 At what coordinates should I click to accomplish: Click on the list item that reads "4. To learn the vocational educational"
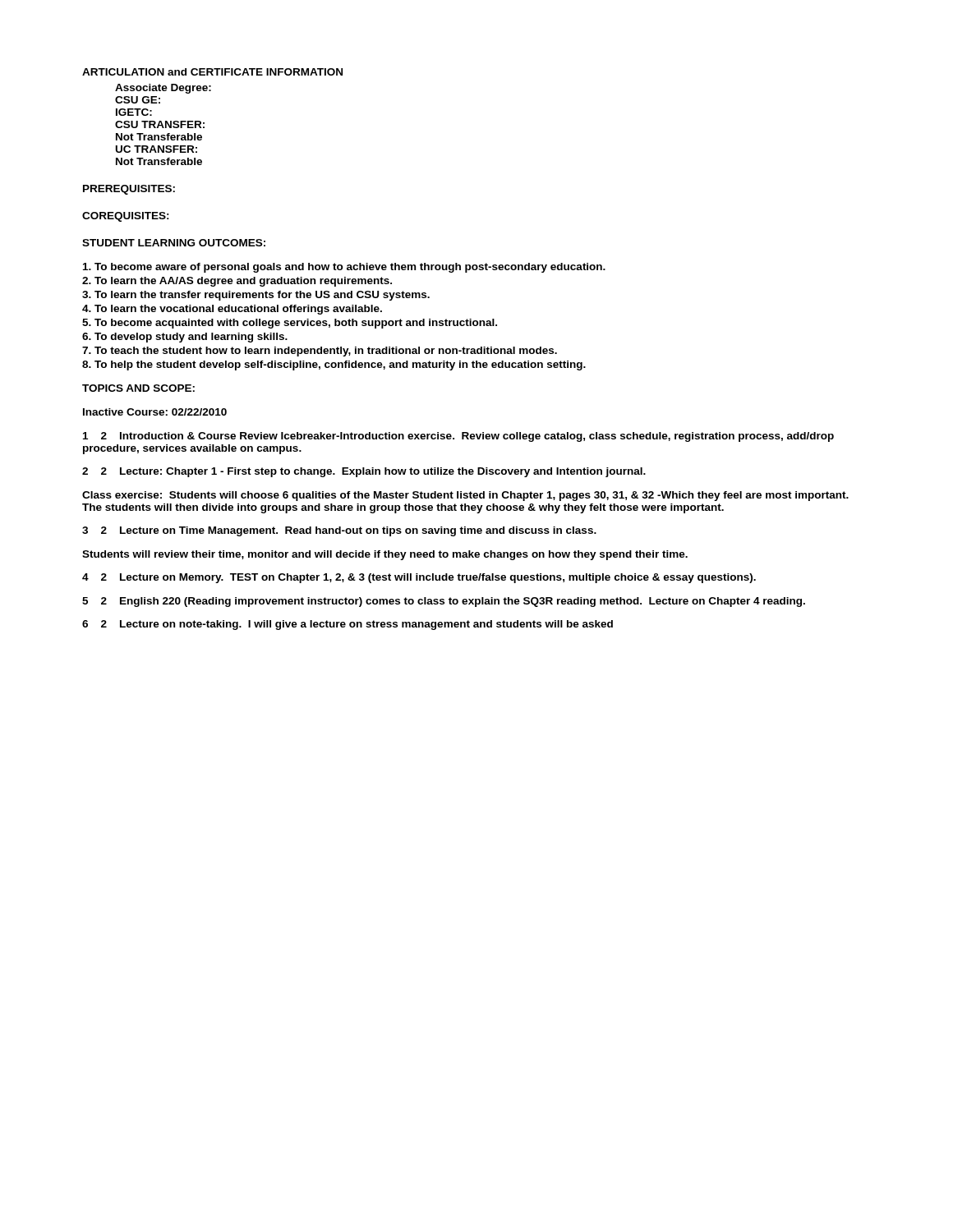(x=232, y=308)
